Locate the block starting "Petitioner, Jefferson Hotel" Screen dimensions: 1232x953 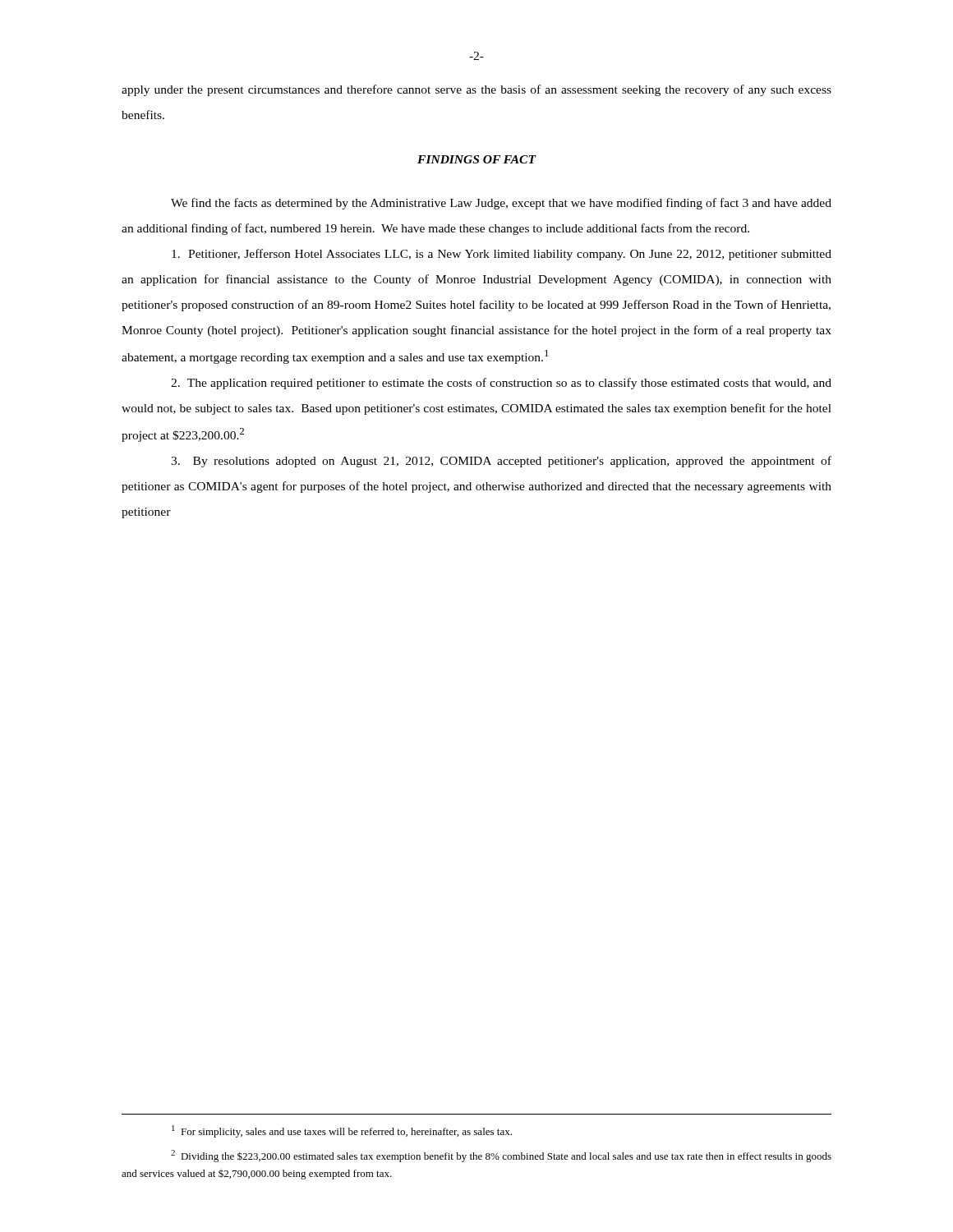[x=476, y=305]
